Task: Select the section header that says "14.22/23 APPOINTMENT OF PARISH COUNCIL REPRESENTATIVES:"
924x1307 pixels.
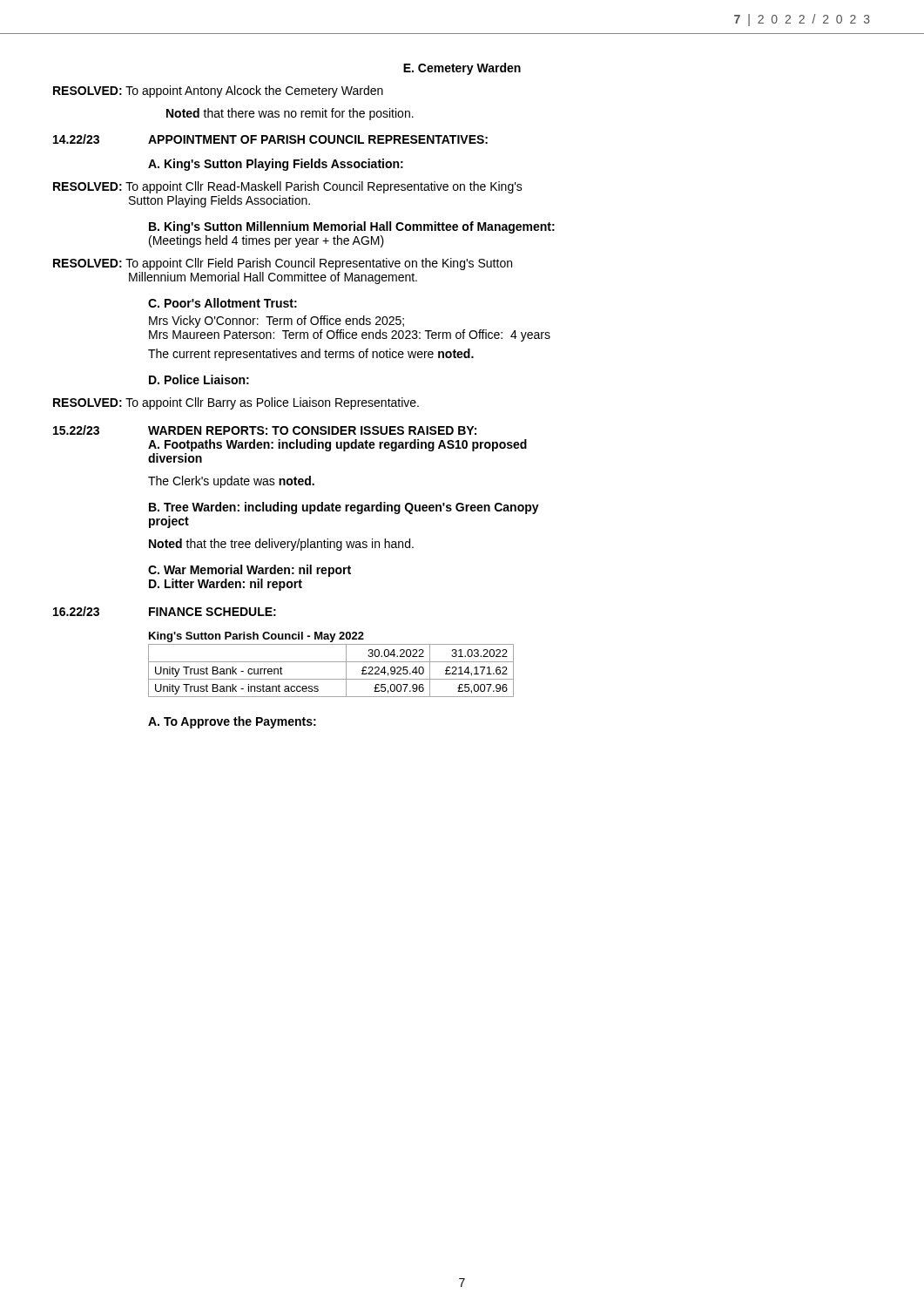Action: click(x=462, y=139)
